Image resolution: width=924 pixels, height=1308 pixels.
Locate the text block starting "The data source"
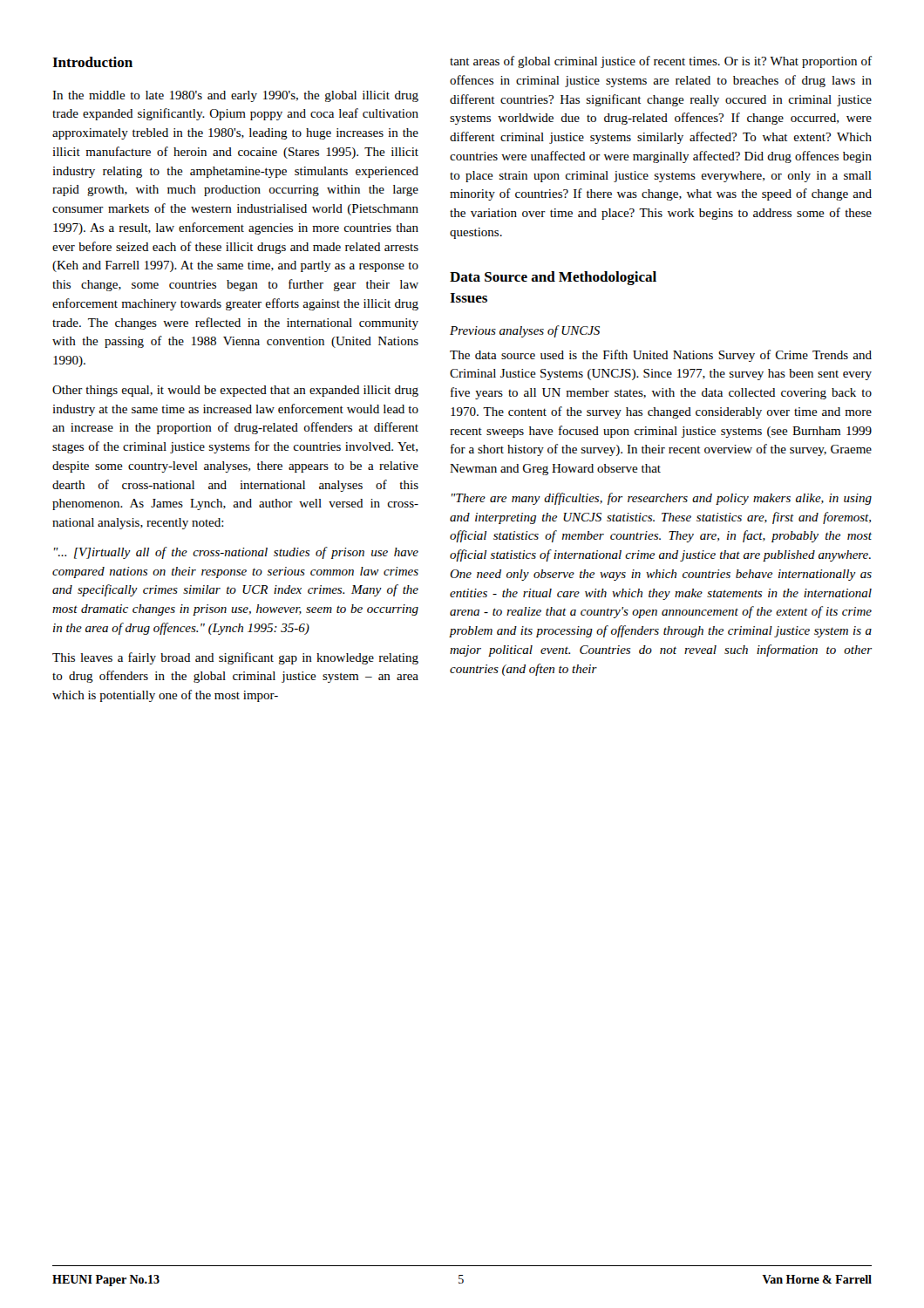point(661,412)
